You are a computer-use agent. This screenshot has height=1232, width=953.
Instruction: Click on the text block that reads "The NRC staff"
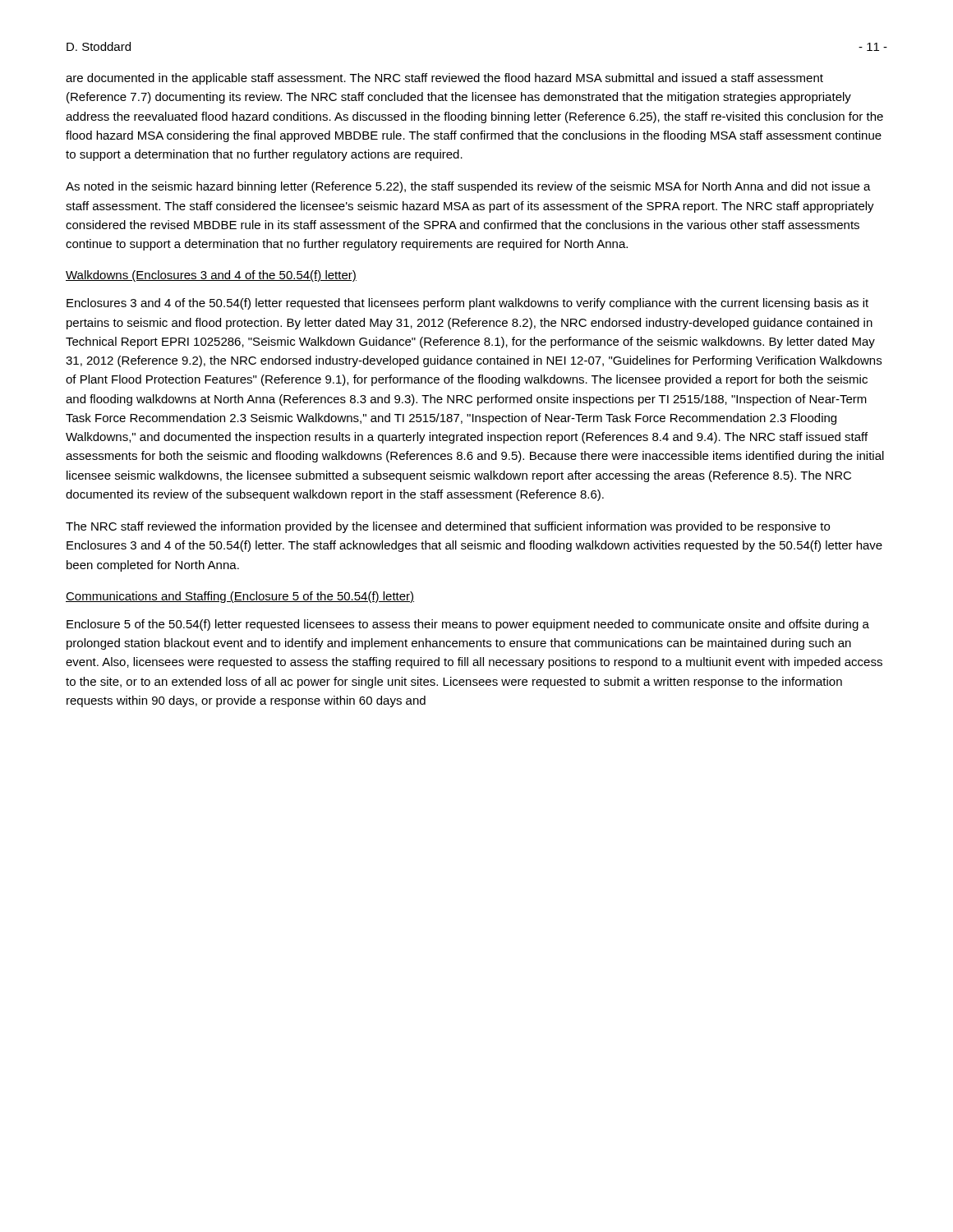coord(476,545)
